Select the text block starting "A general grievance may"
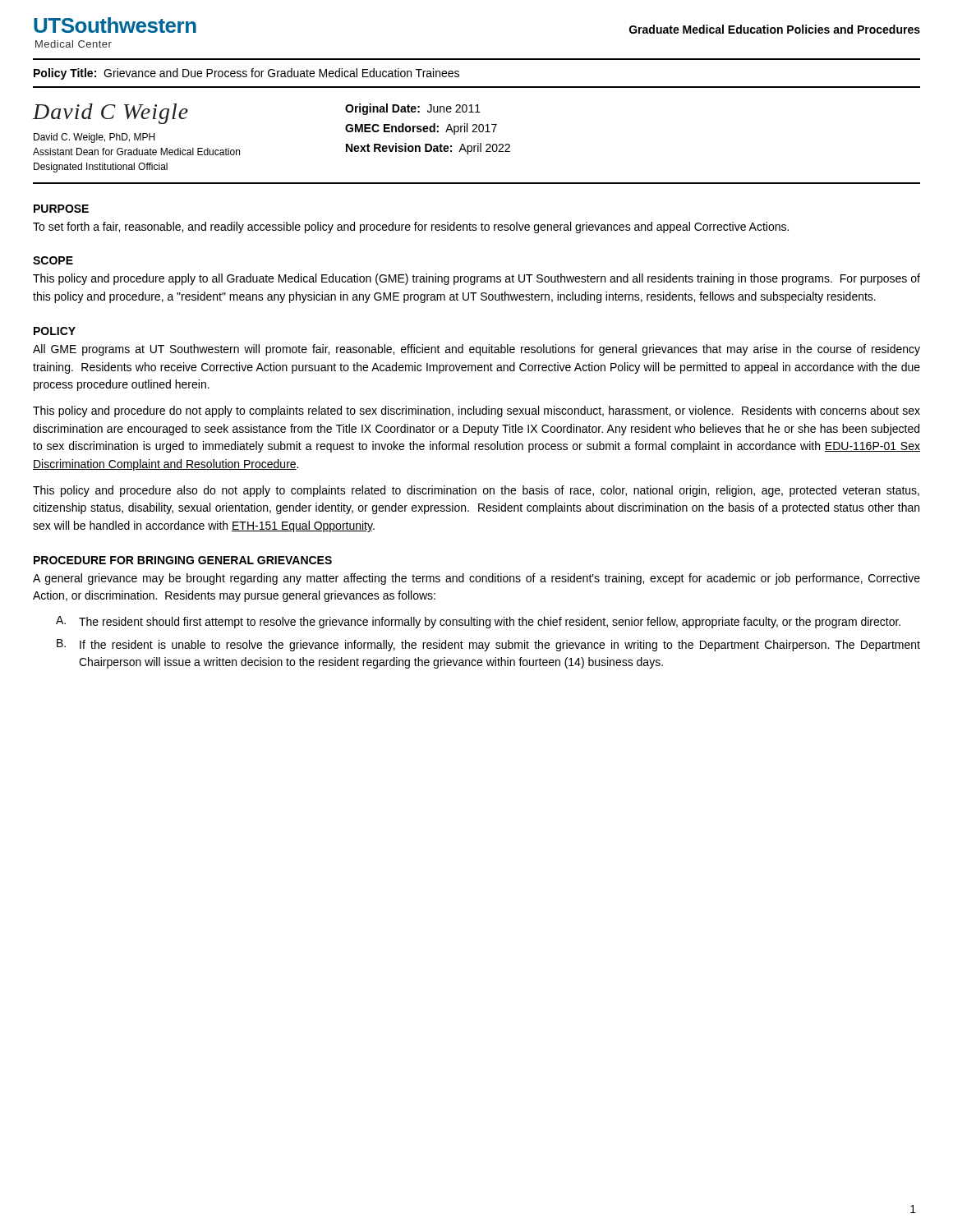This screenshot has width=953, height=1232. click(x=476, y=587)
